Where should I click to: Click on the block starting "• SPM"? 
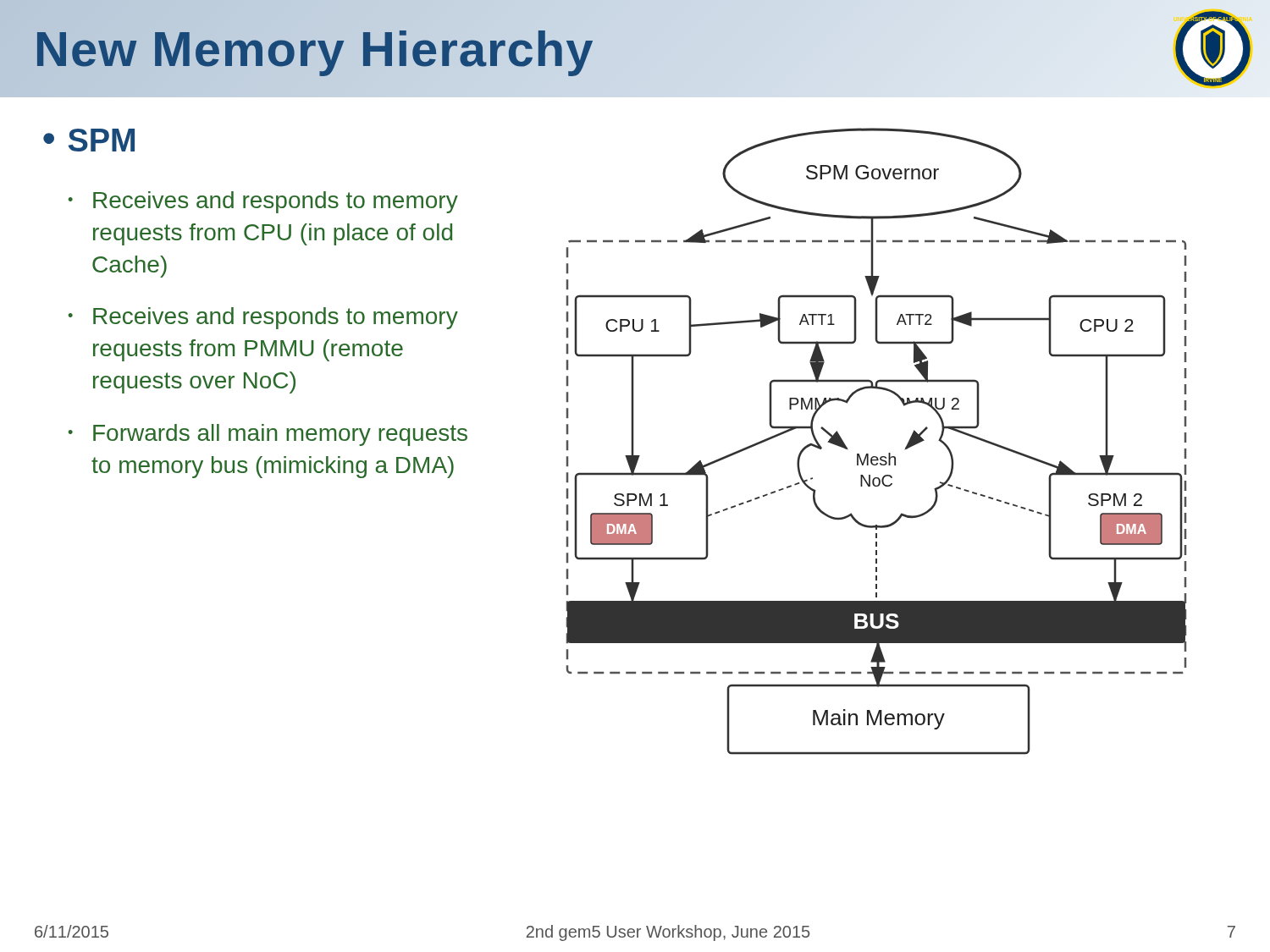click(90, 141)
